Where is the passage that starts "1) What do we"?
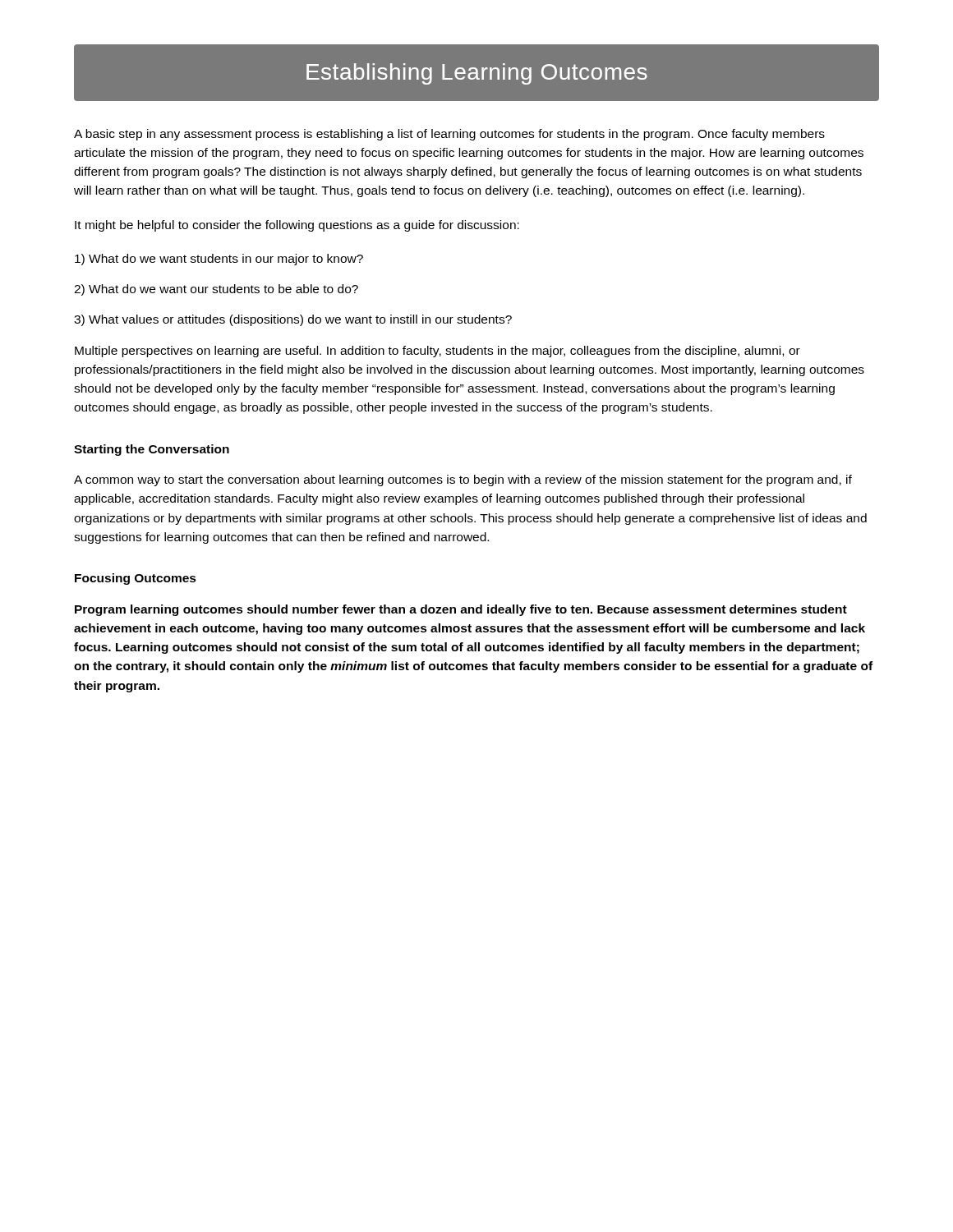 click(x=219, y=258)
